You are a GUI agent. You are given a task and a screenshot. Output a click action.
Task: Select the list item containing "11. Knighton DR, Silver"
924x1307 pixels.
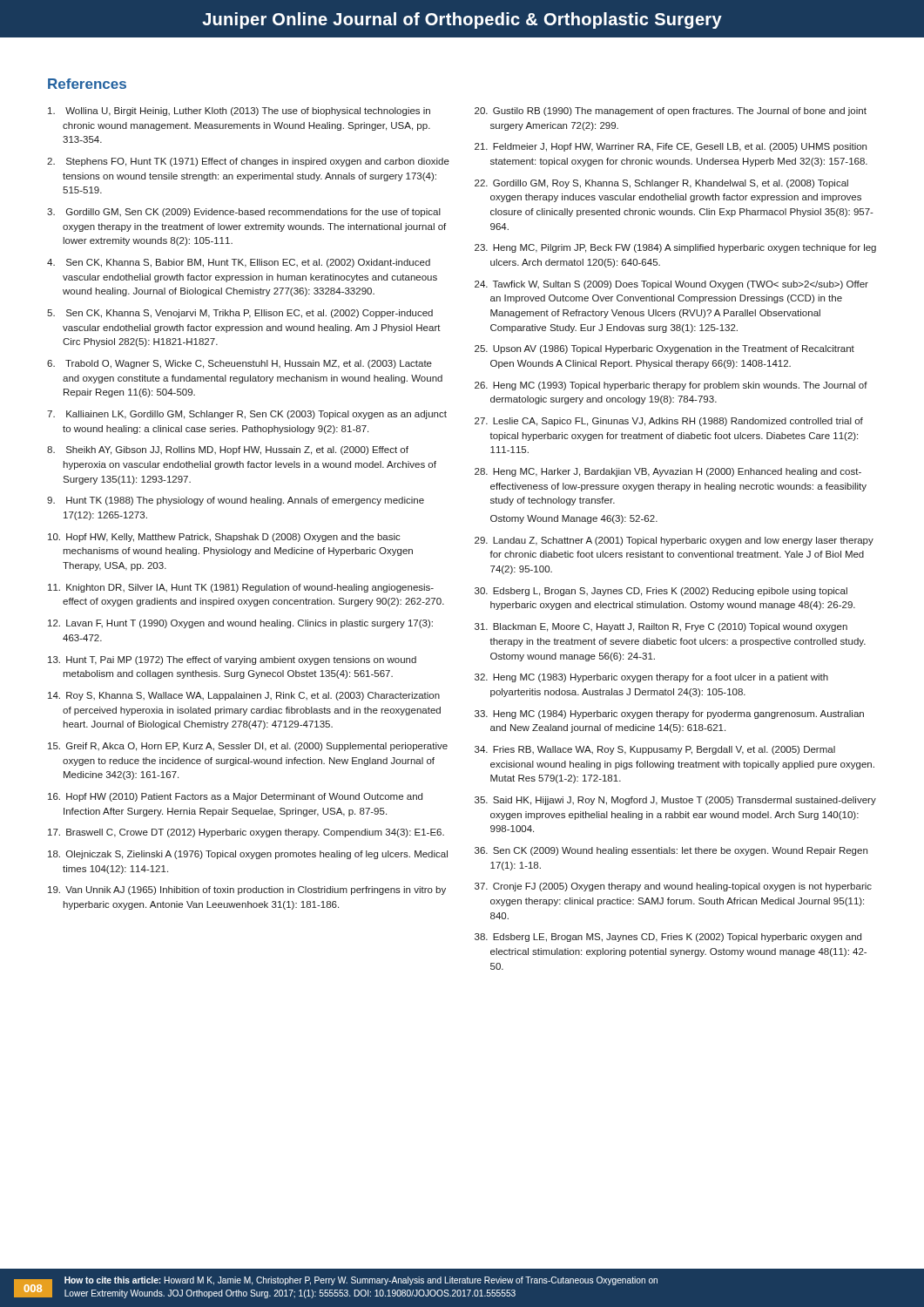(x=248, y=595)
